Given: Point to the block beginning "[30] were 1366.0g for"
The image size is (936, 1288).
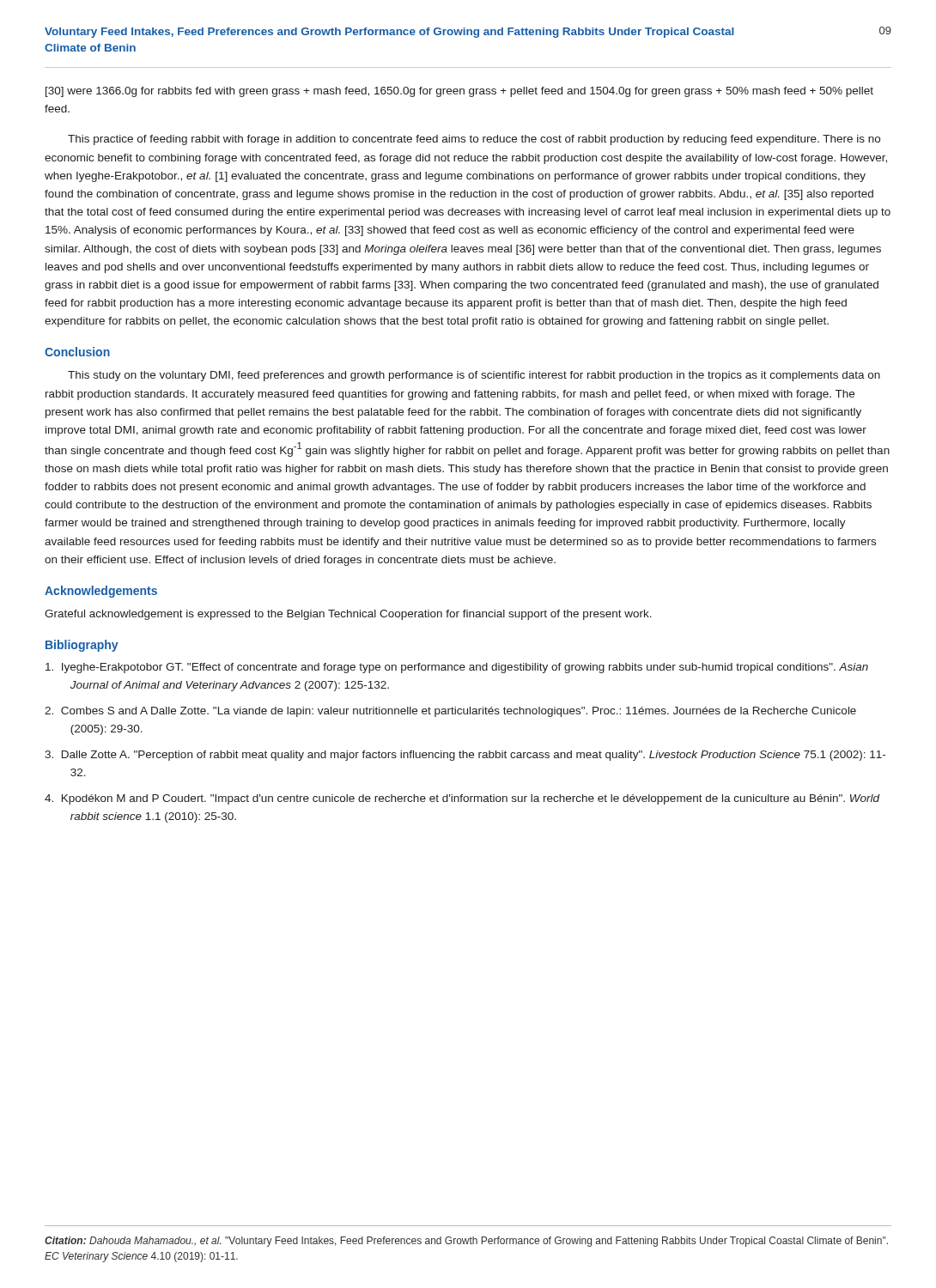Looking at the screenshot, I should click(x=459, y=100).
